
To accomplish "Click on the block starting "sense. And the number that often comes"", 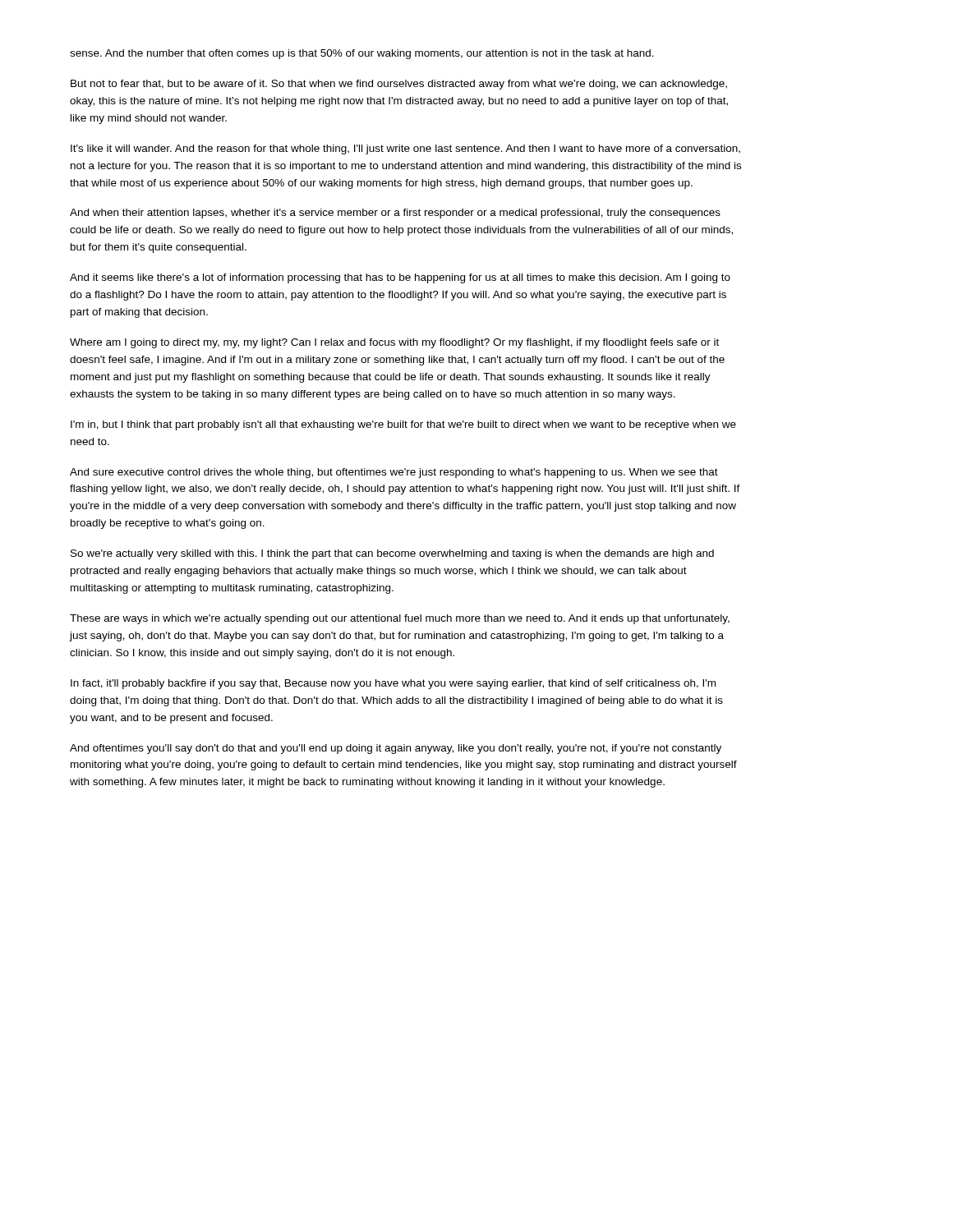I will coord(362,53).
